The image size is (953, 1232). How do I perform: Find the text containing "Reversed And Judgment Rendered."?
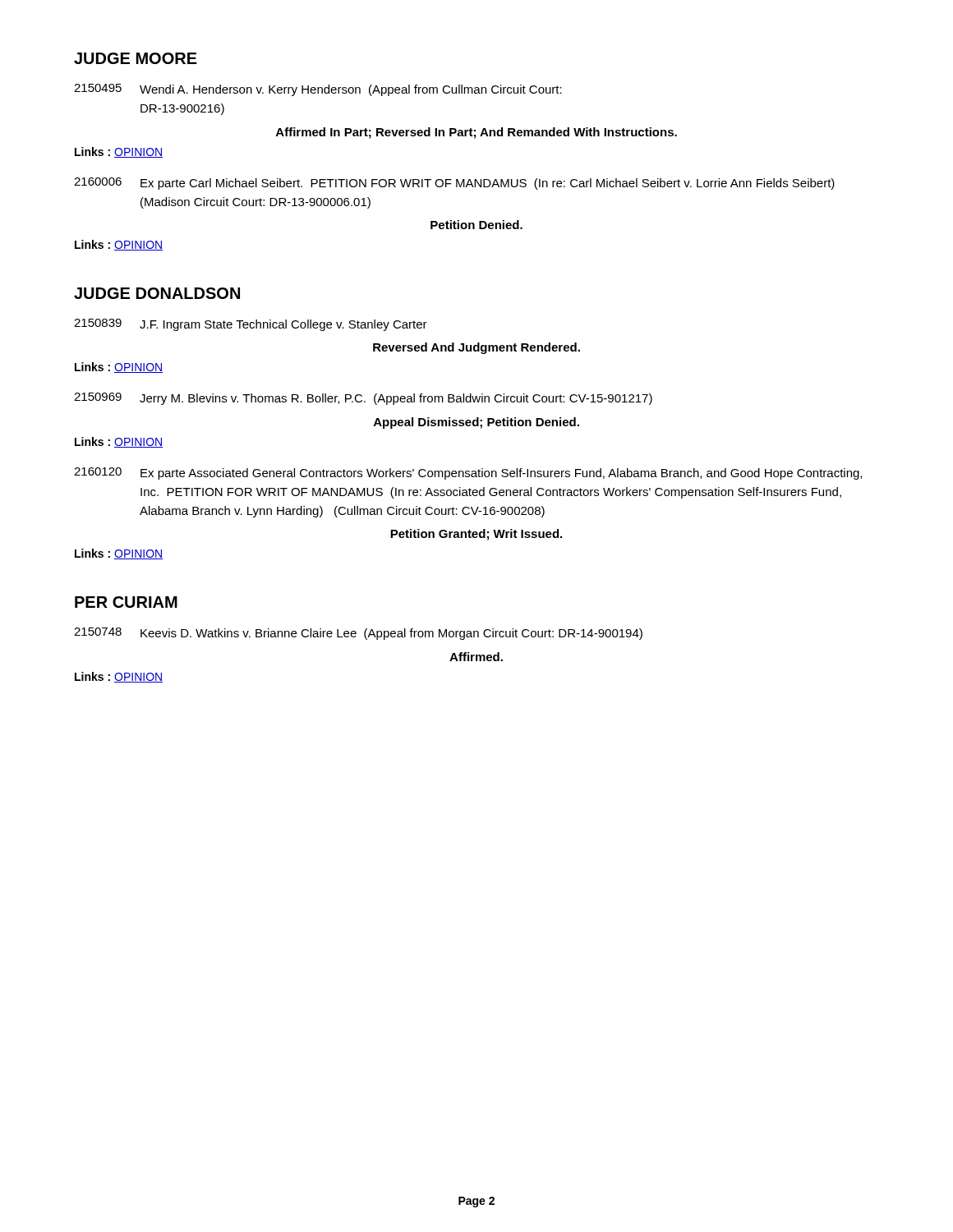pyautogui.click(x=476, y=347)
